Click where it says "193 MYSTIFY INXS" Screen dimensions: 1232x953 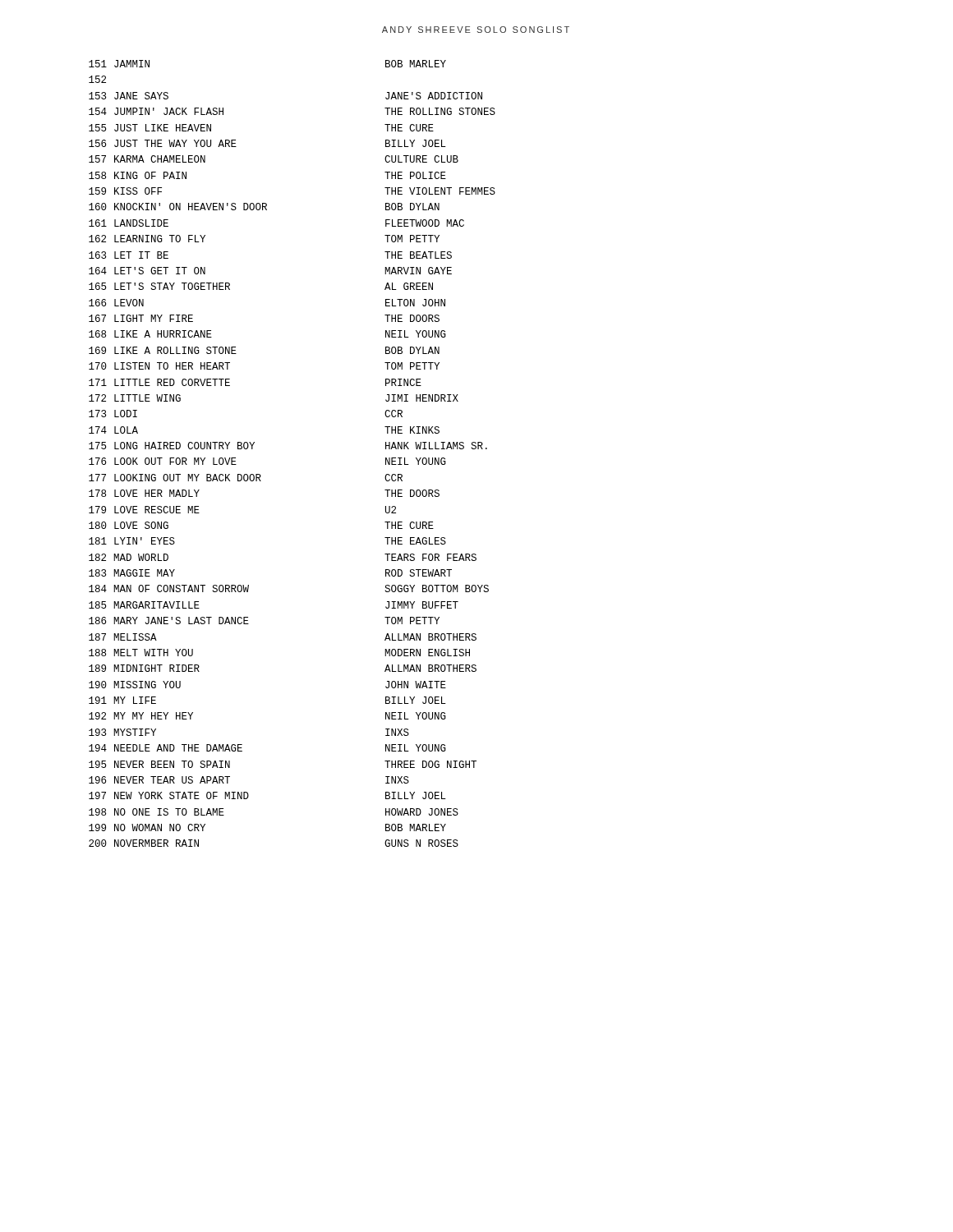(x=246, y=734)
